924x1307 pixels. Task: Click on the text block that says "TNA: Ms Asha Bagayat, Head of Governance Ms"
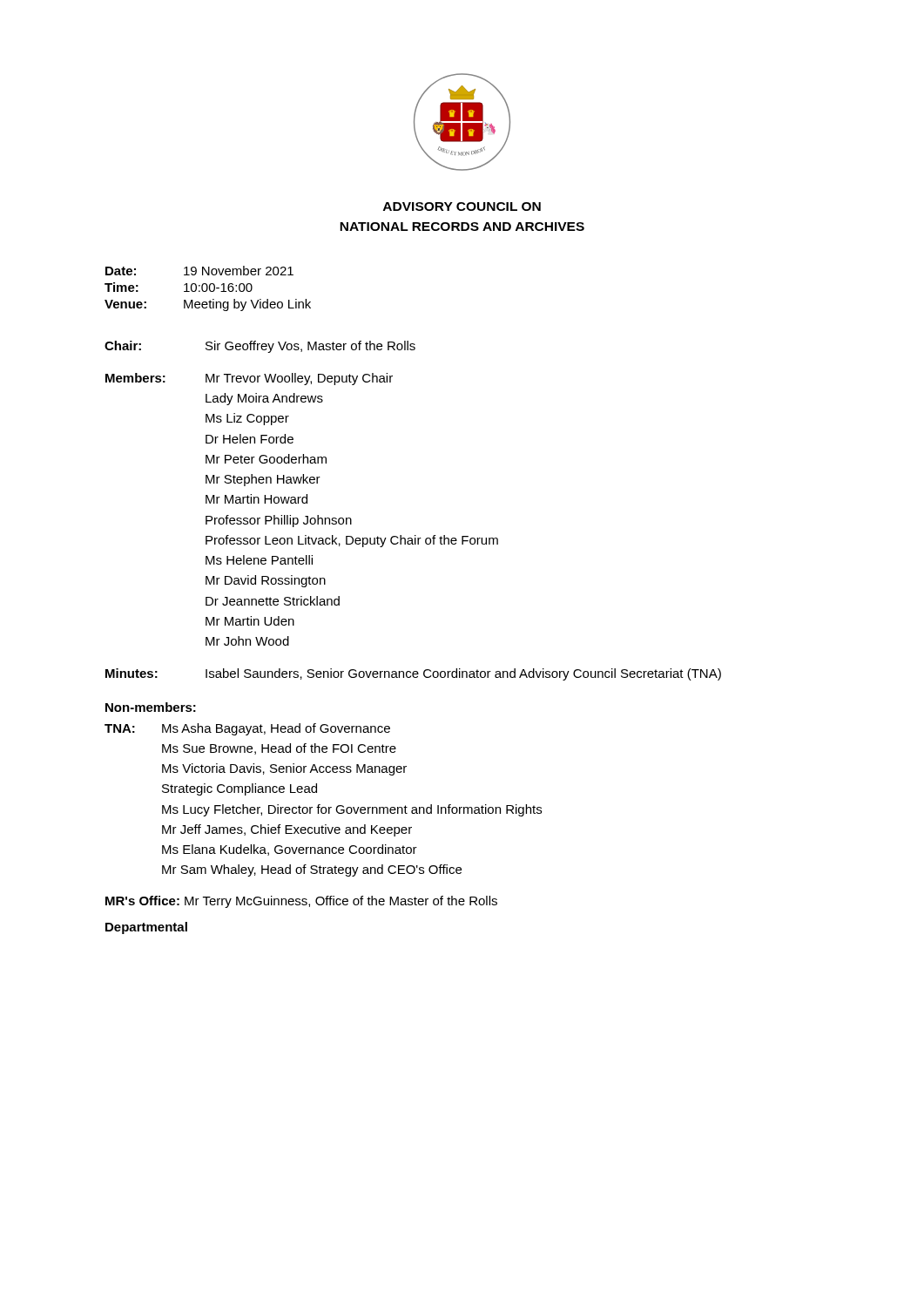(x=462, y=799)
